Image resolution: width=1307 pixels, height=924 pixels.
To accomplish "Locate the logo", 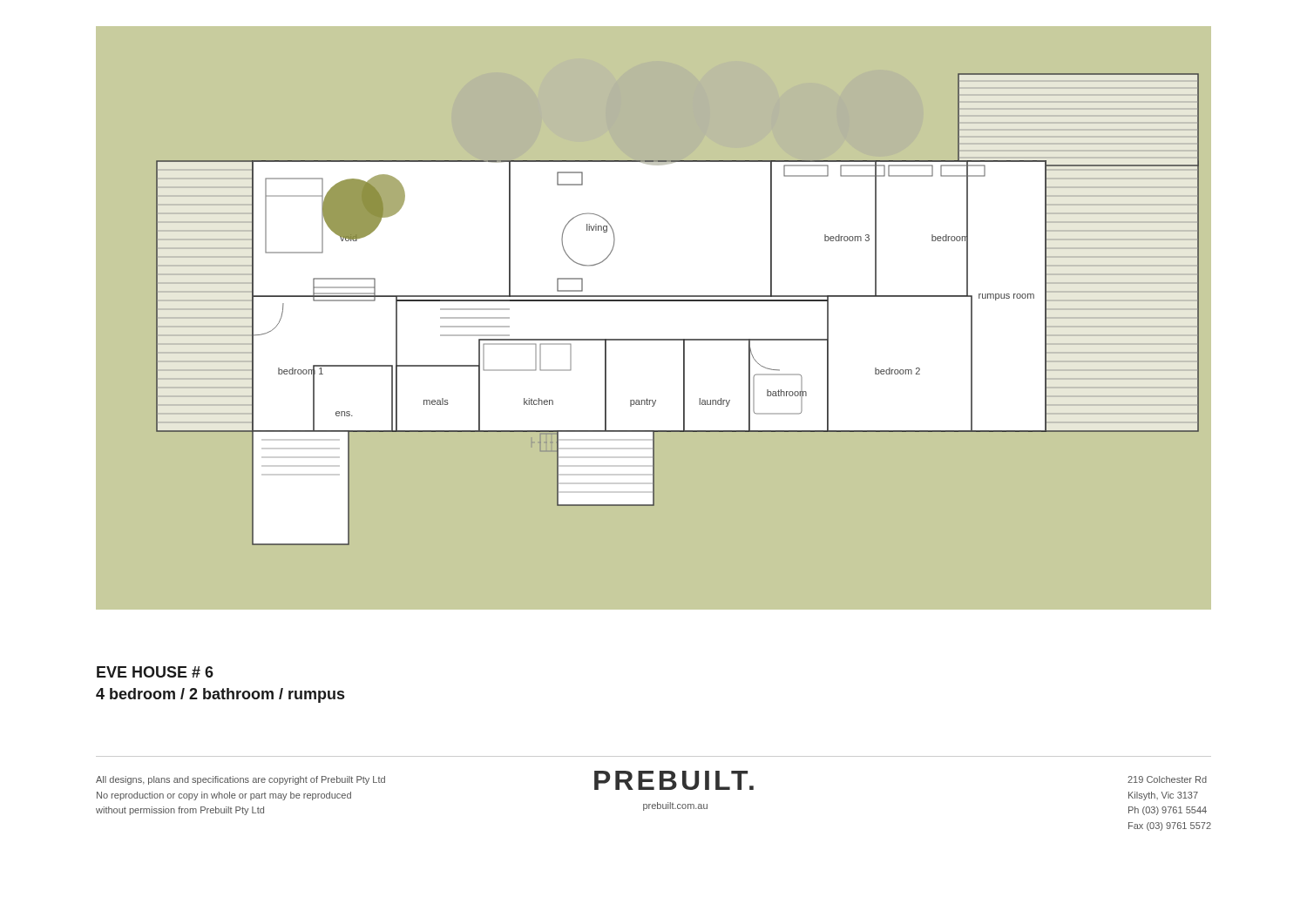I will pos(675,788).
